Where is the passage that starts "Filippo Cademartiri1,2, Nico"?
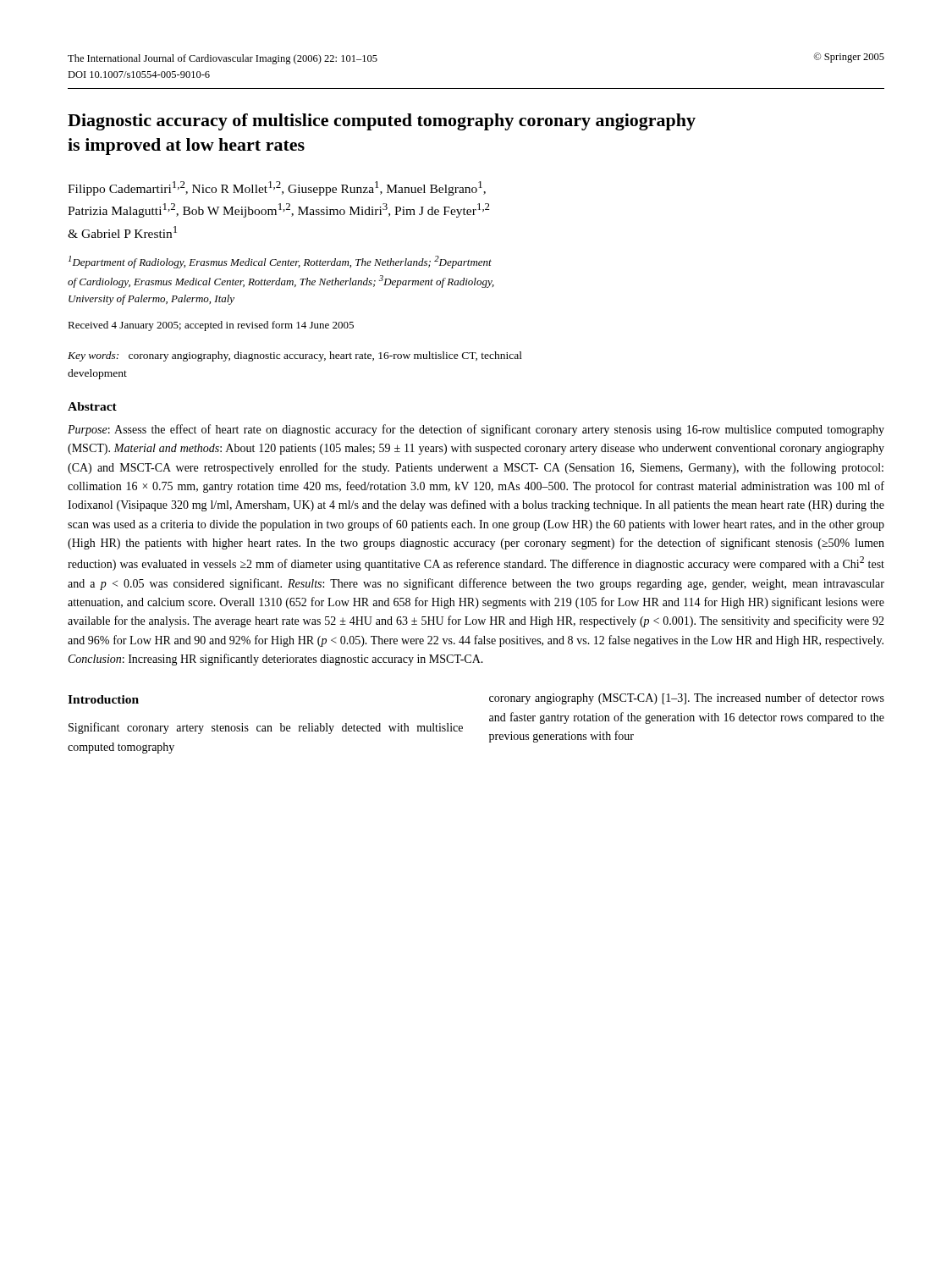The image size is (952, 1270). (x=279, y=209)
